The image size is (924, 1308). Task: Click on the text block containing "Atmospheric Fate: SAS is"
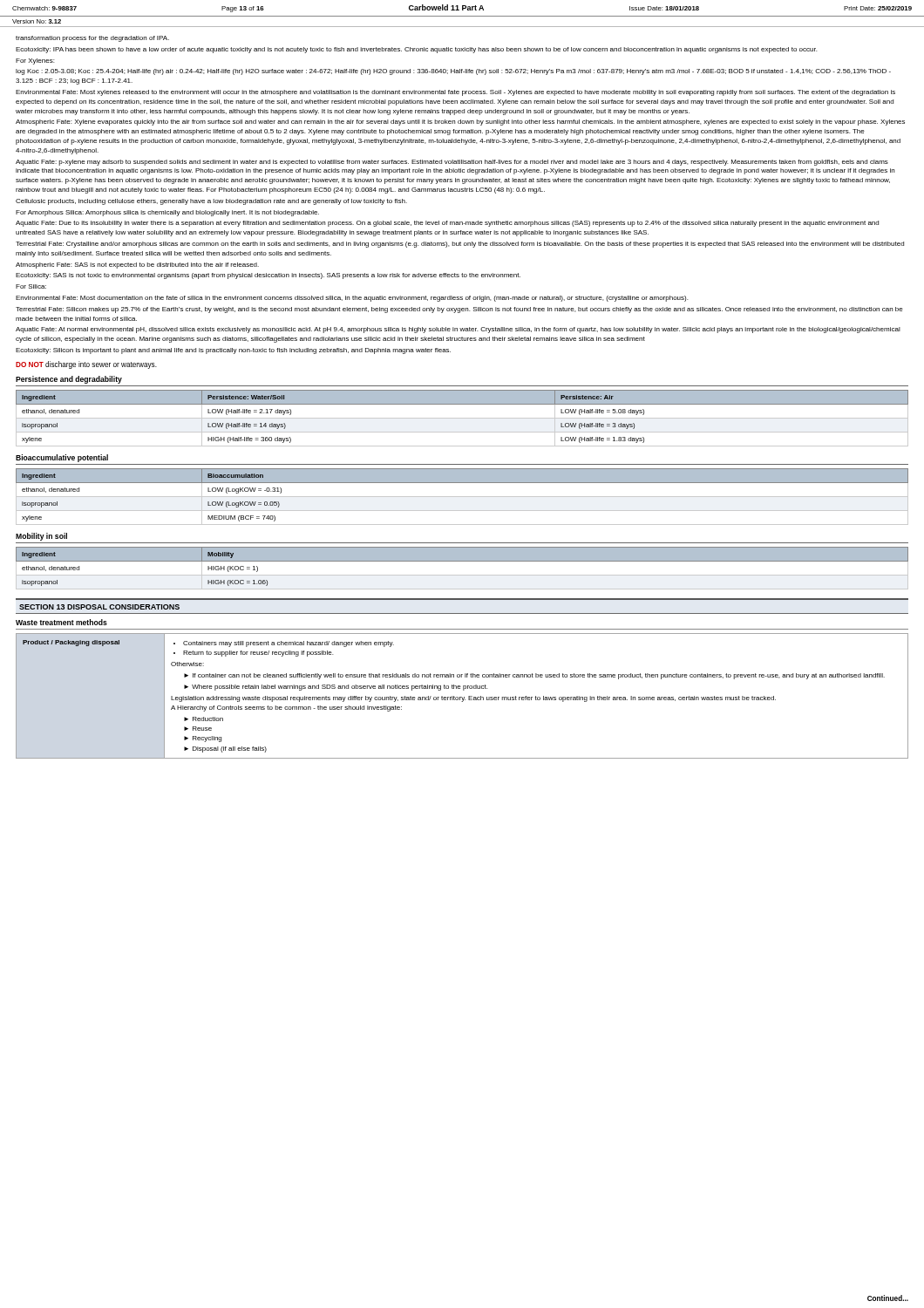137,264
